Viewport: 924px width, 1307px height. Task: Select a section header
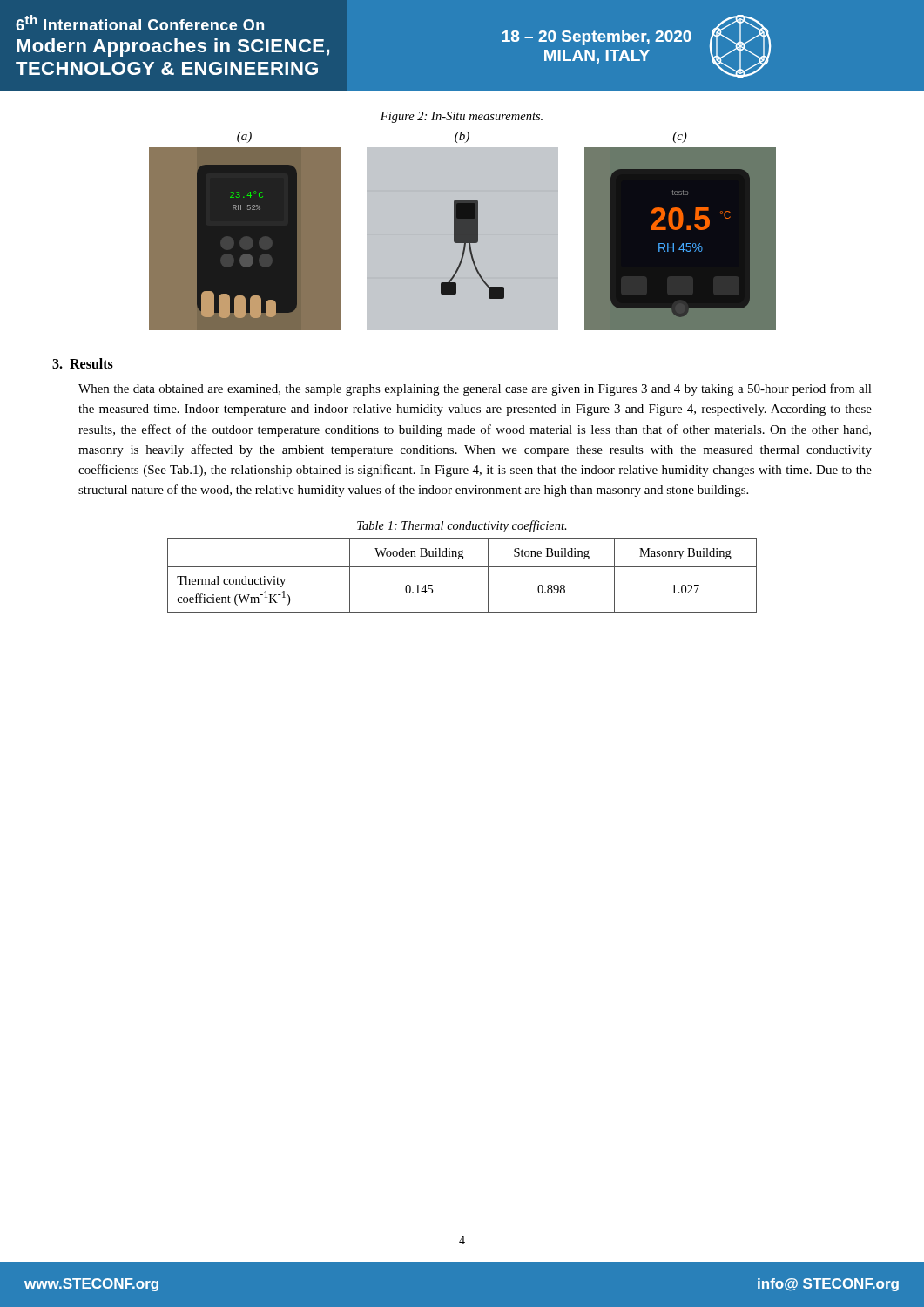(x=83, y=364)
